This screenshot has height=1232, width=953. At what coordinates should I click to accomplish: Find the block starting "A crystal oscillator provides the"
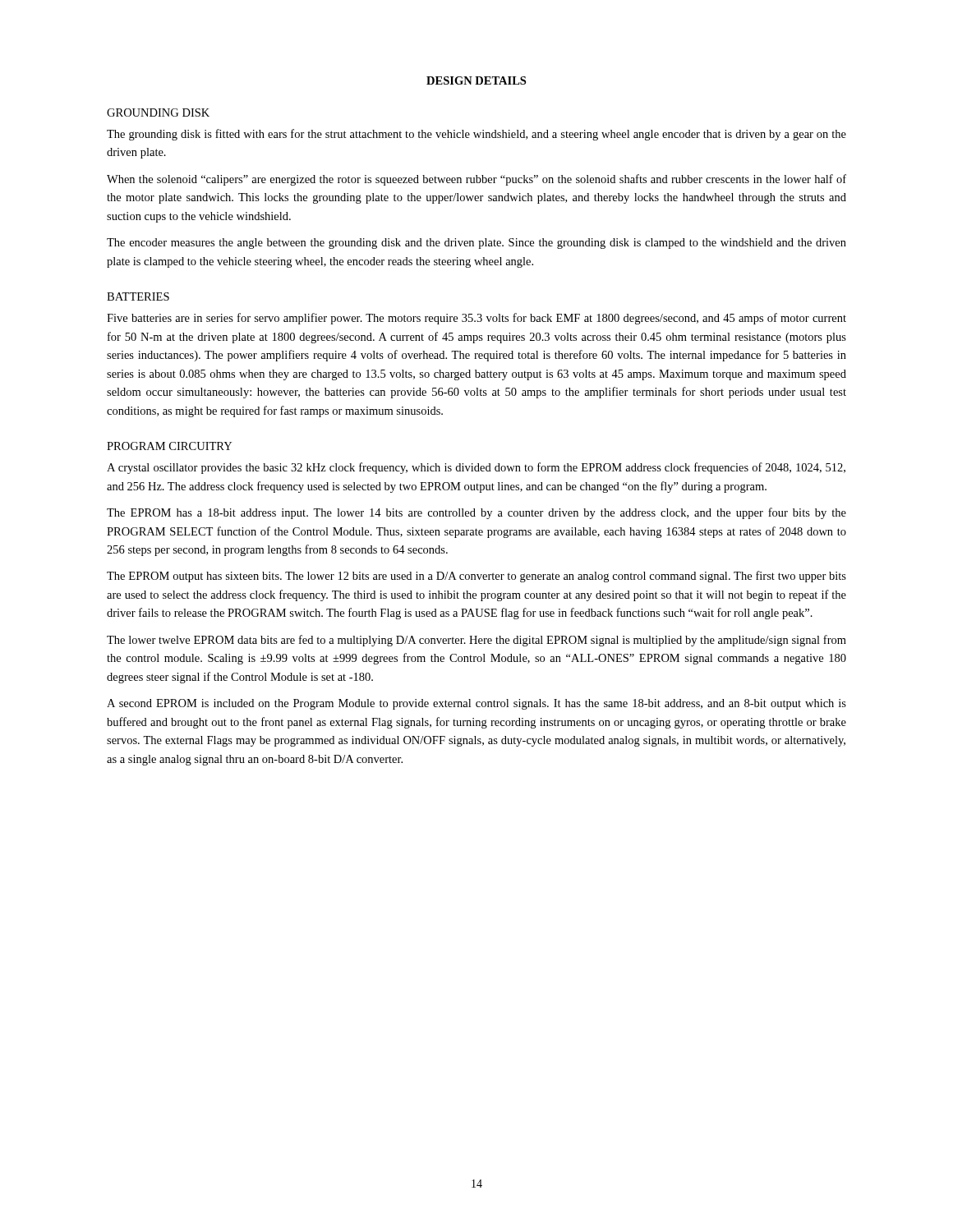point(476,477)
